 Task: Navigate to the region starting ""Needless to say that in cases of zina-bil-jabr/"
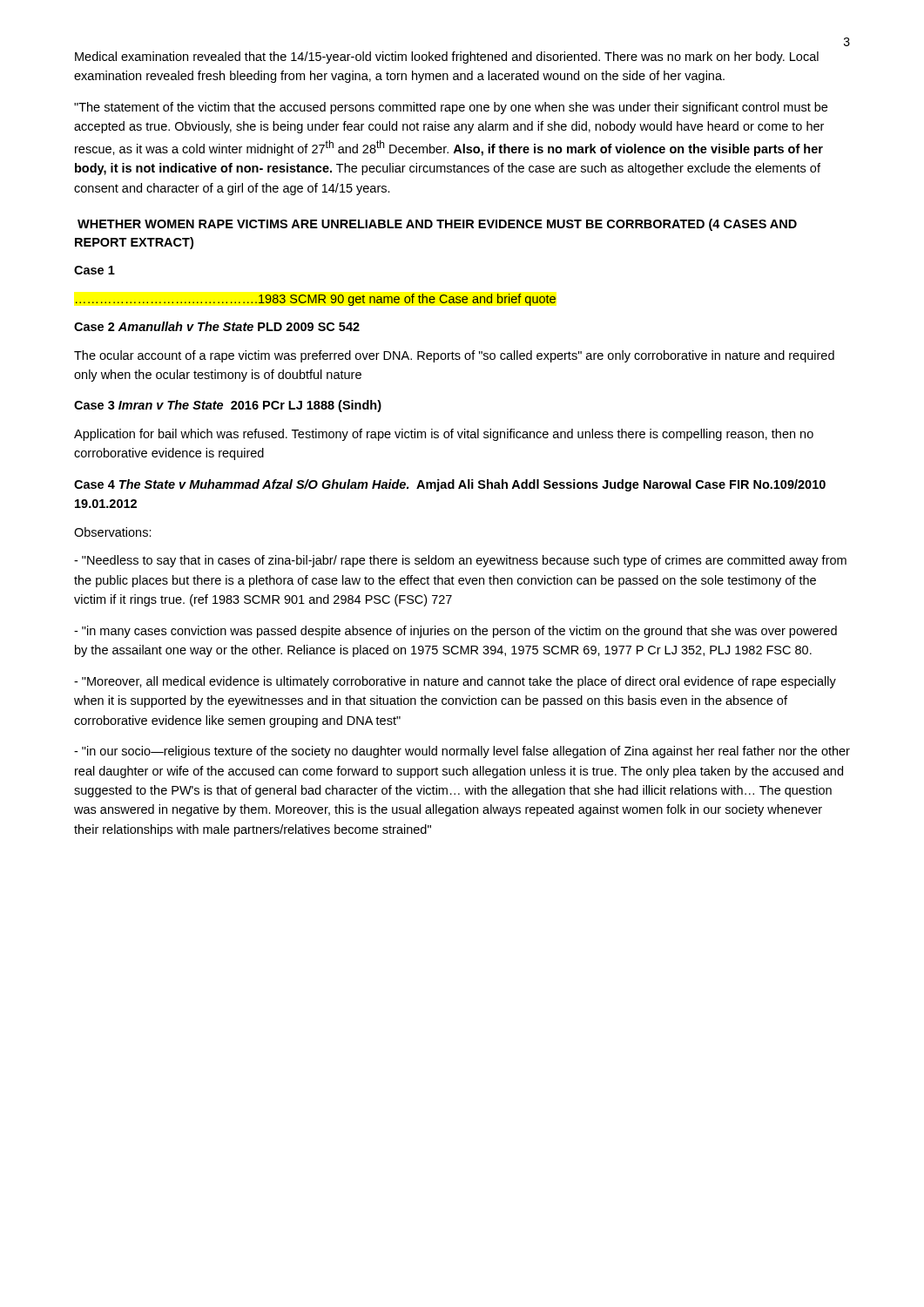(x=461, y=580)
